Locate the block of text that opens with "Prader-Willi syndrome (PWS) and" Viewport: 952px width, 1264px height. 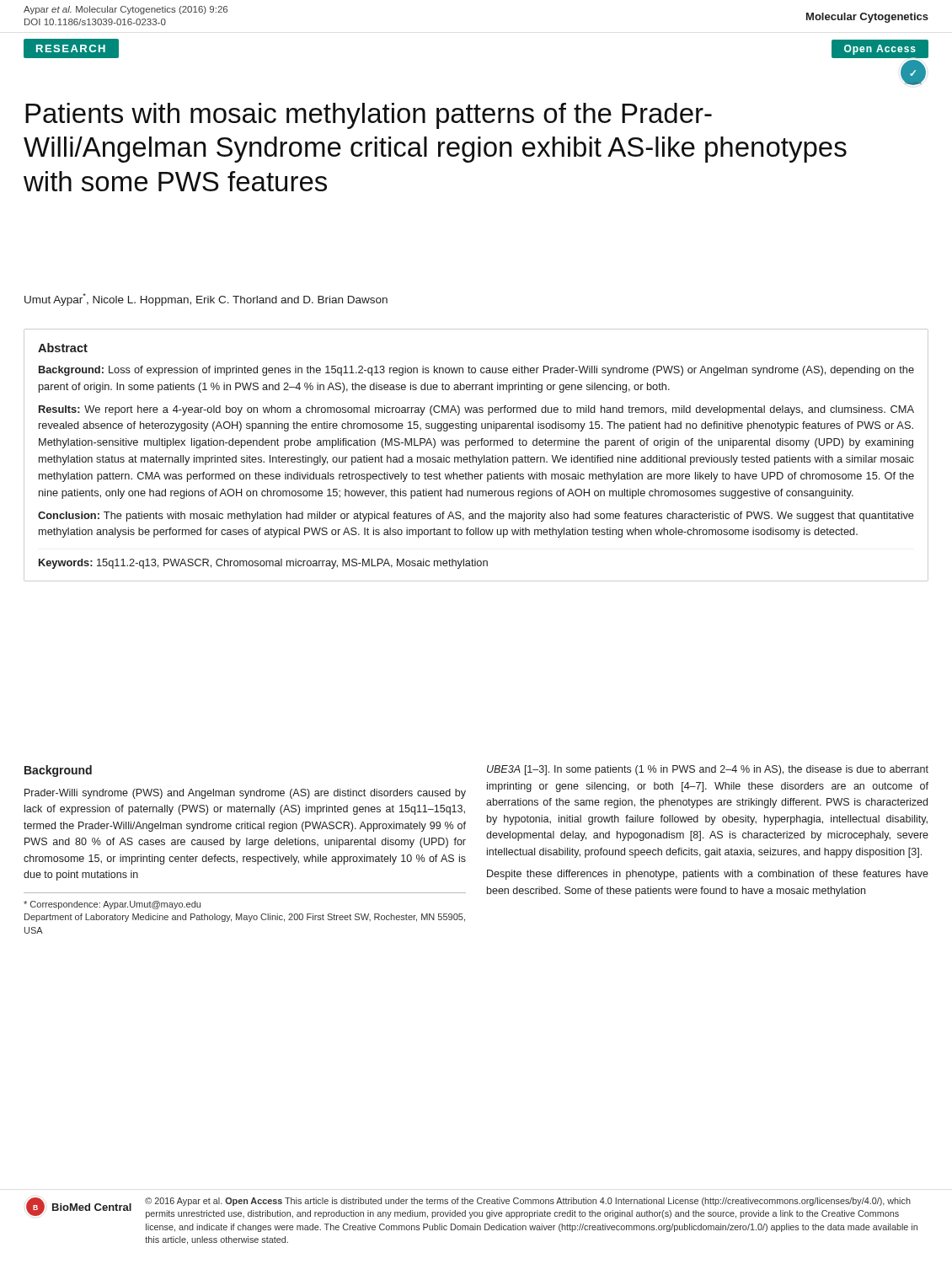point(245,834)
